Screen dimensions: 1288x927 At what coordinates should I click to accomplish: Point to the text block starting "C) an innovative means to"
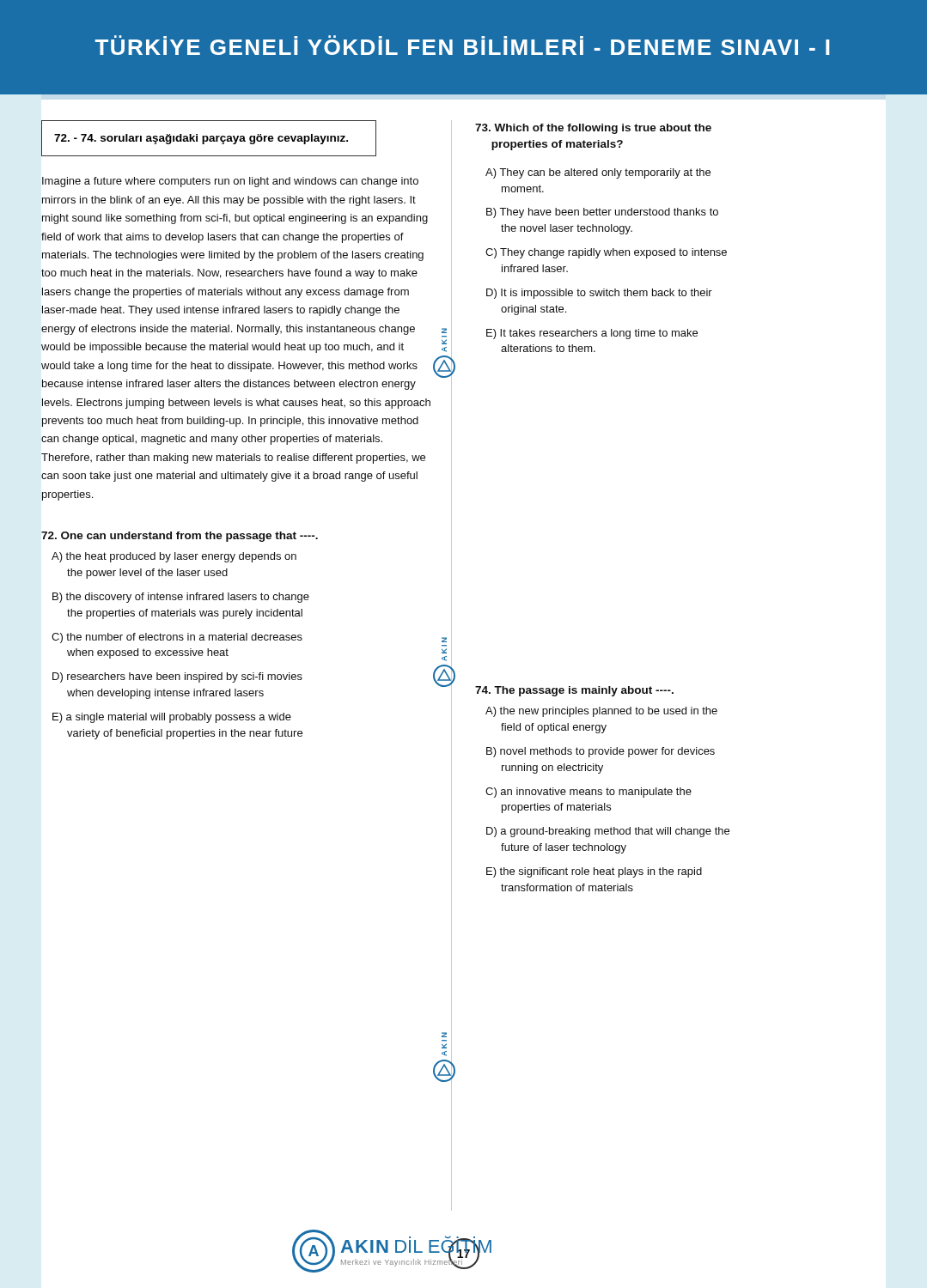(588, 799)
